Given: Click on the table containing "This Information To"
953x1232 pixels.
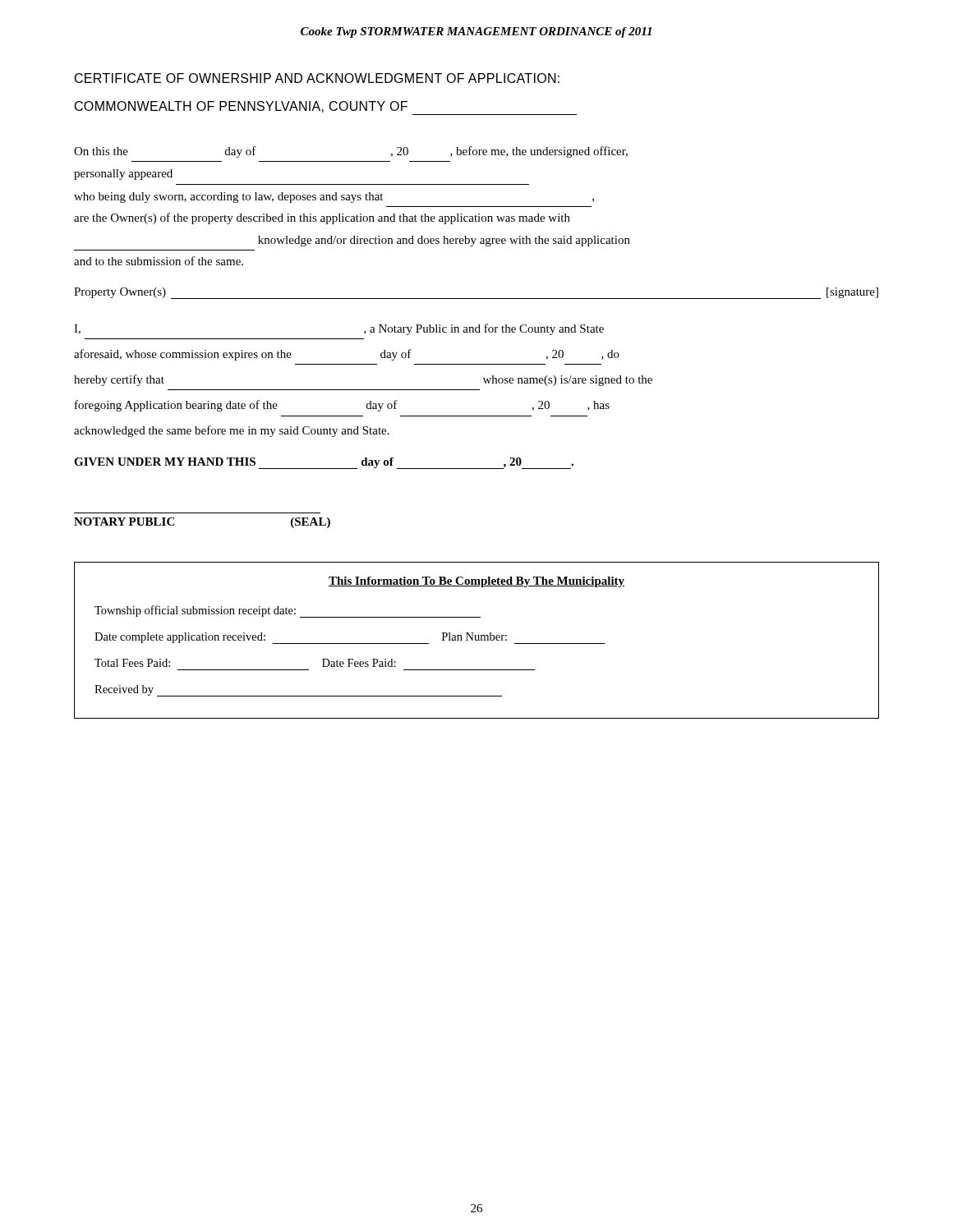Looking at the screenshot, I should (476, 640).
